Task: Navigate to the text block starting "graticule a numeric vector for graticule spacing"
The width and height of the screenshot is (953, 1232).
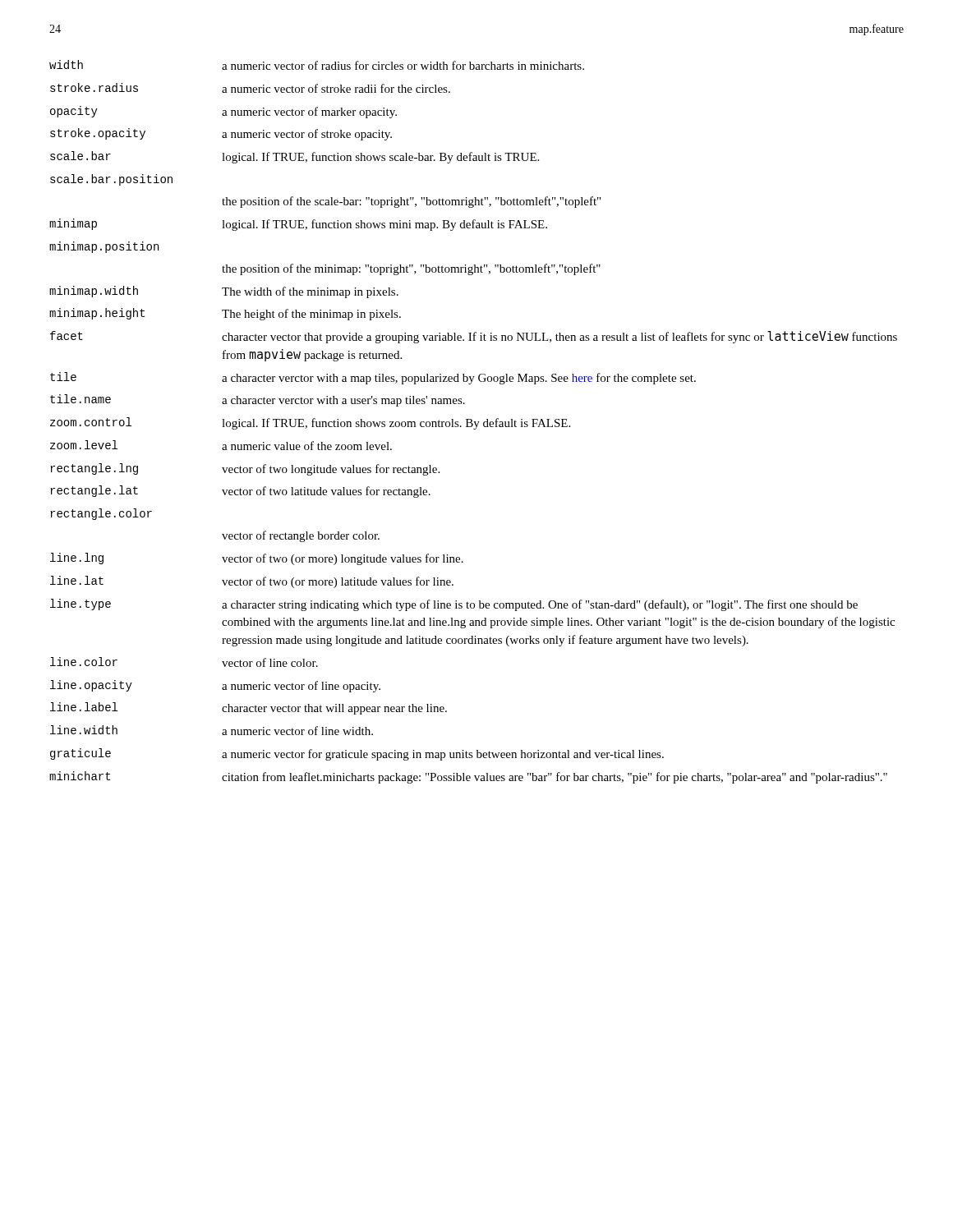Action: [x=476, y=755]
